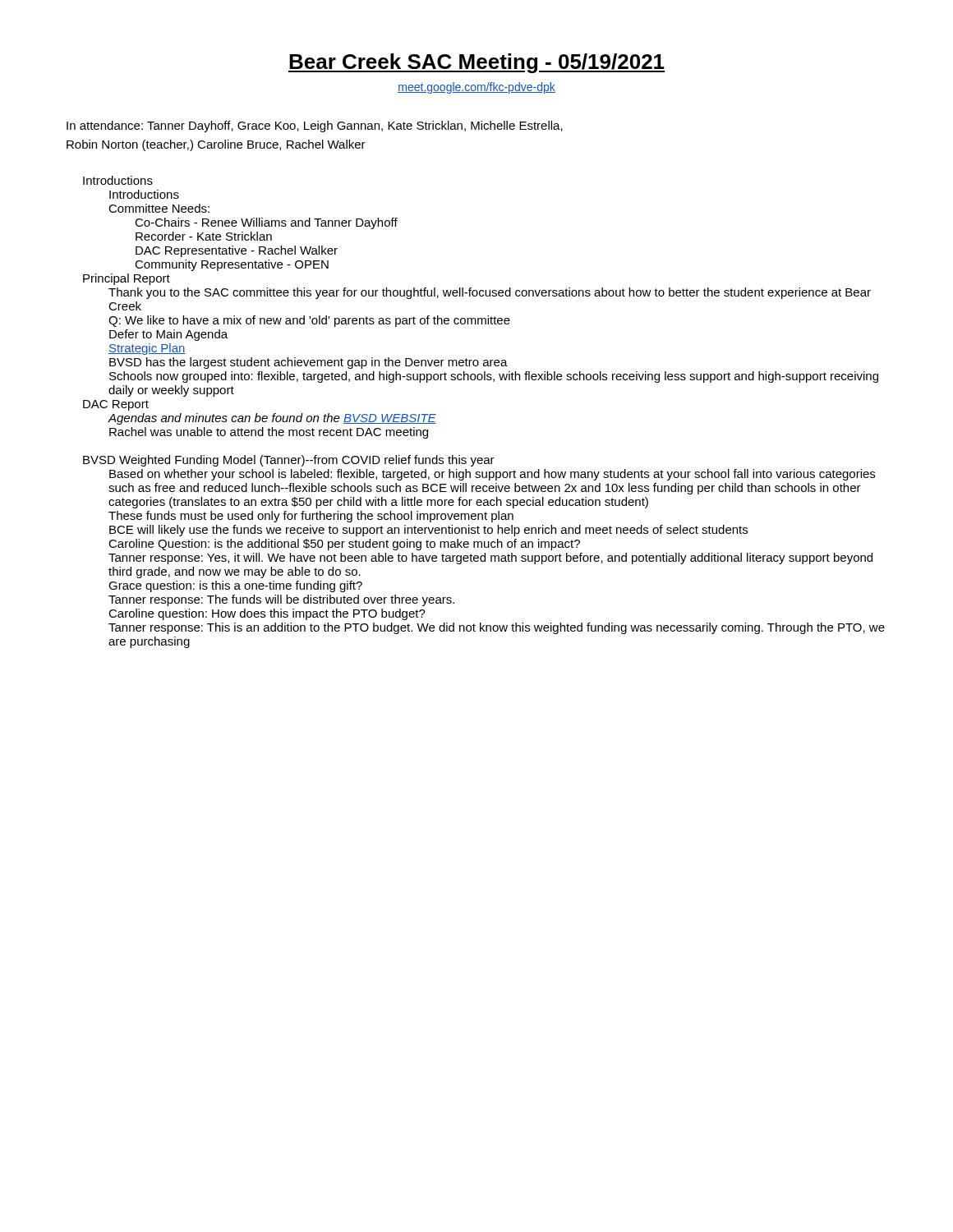Locate the text starting "These funds must be used only"
953x1232 pixels.
click(x=498, y=515)
